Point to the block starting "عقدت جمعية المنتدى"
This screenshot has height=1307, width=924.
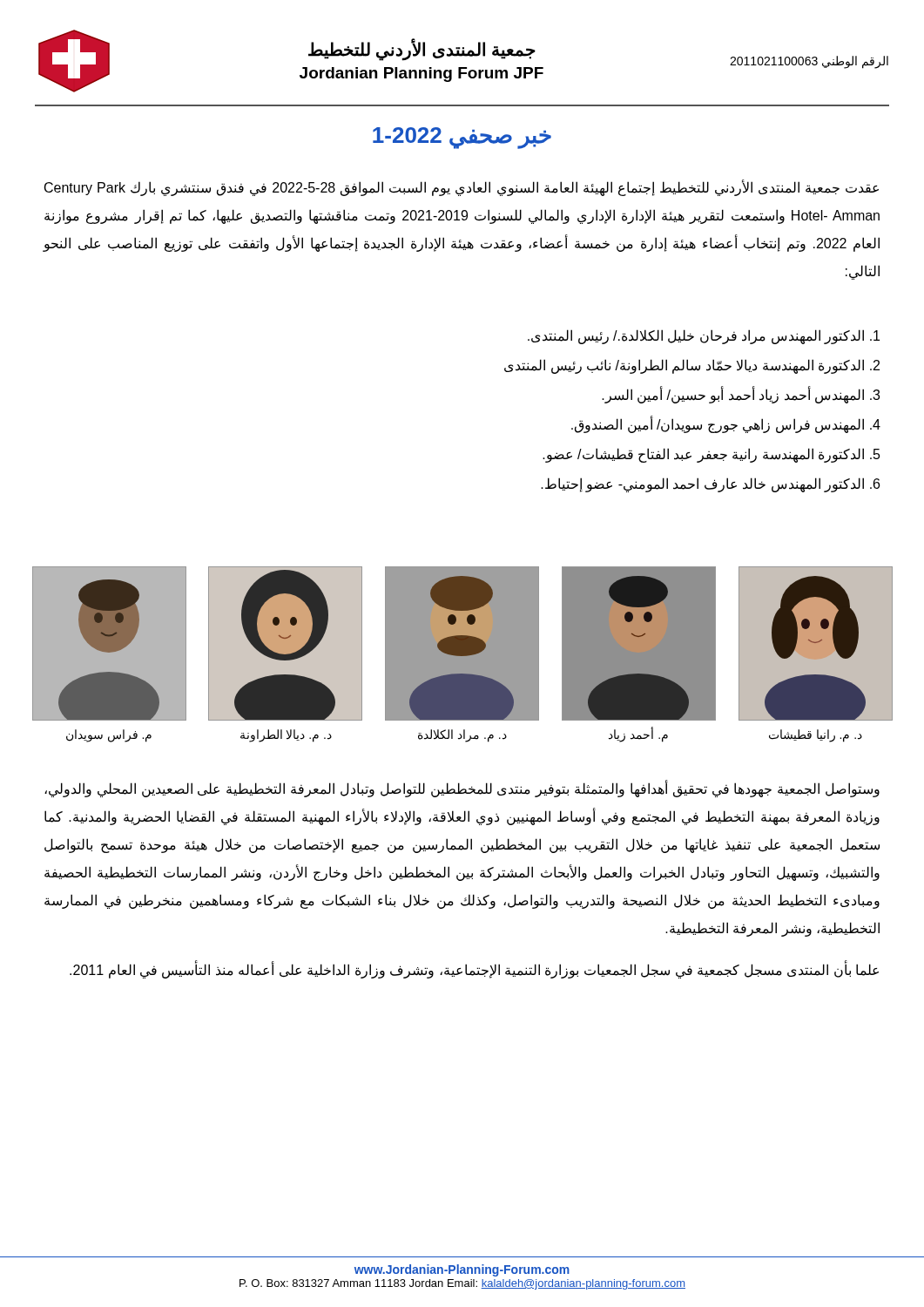(462, 230)
